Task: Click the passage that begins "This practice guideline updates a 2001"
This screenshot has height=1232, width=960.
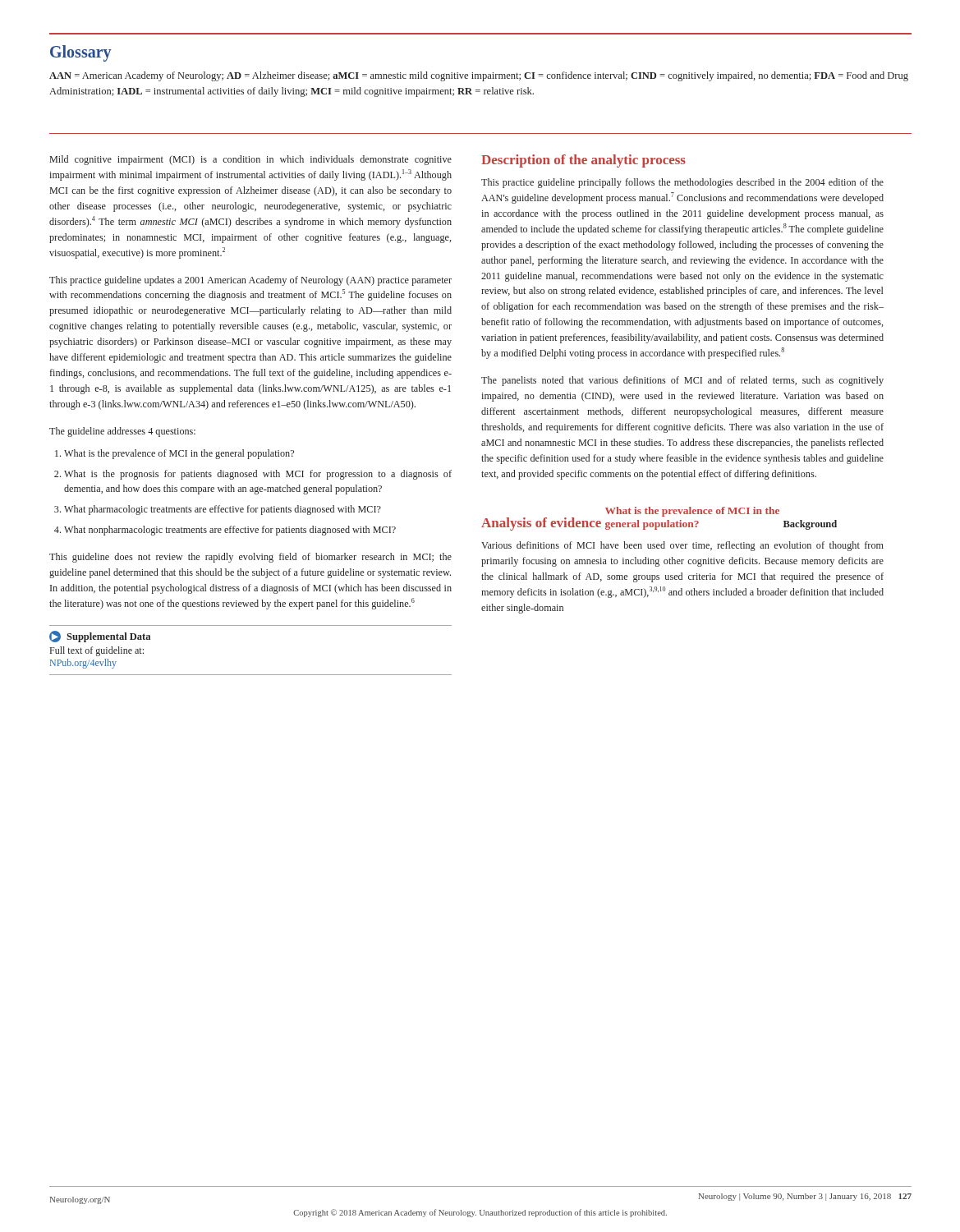Action: [x=250, y=342]
